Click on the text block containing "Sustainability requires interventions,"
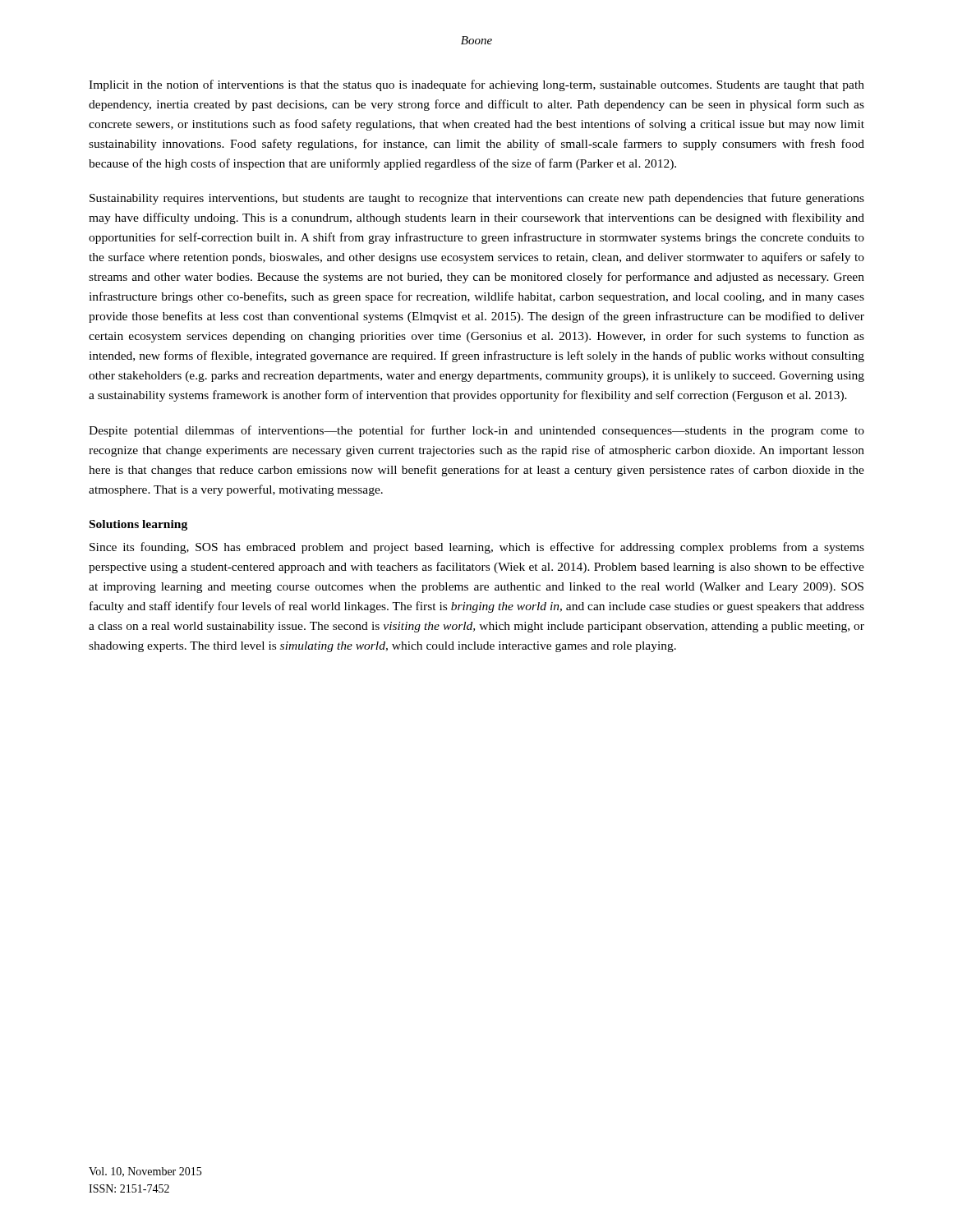Screen dimensions: 1232x953 tap(476, 296)
